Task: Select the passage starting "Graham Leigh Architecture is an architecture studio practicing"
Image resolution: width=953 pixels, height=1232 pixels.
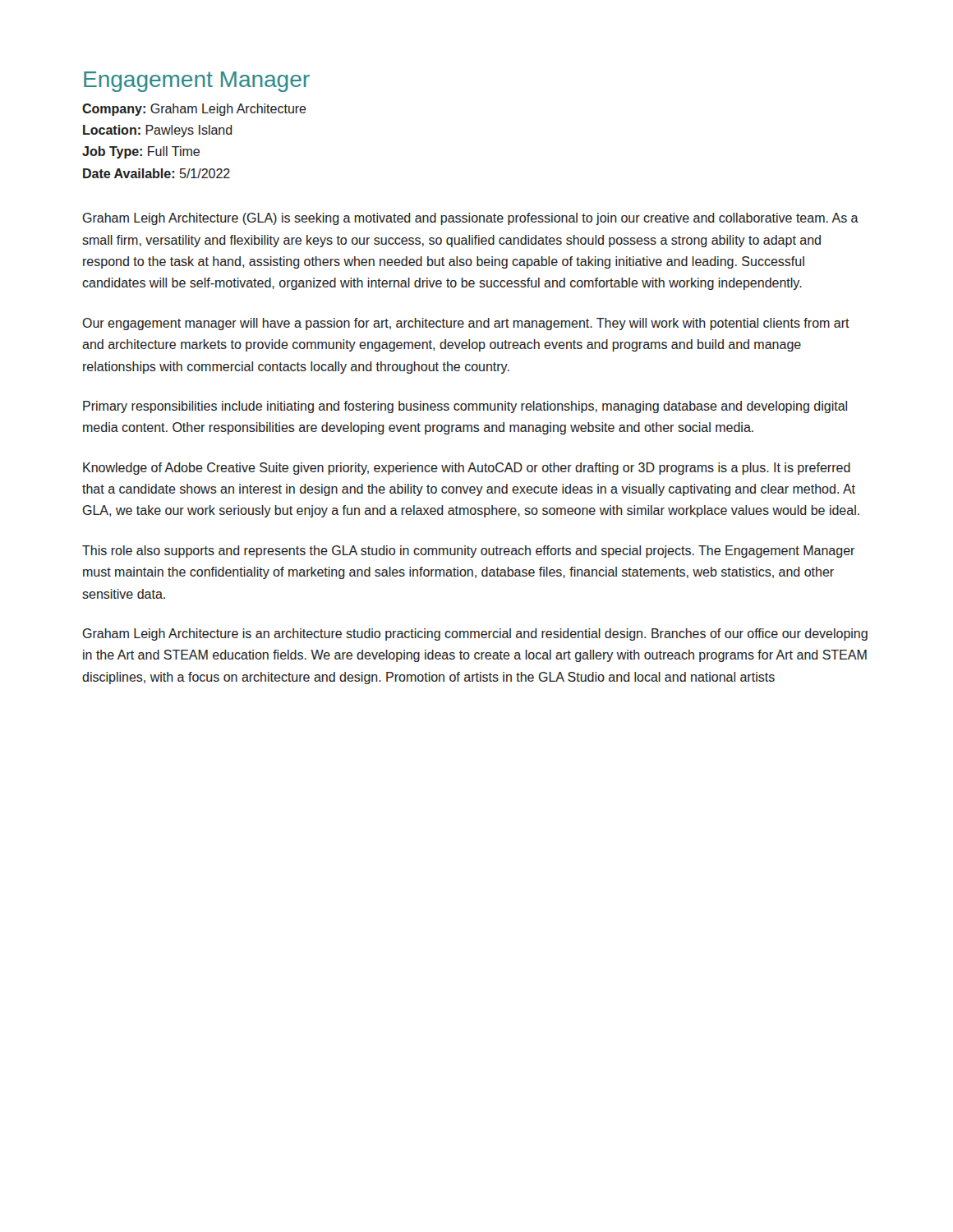Action: pos(475,655)
